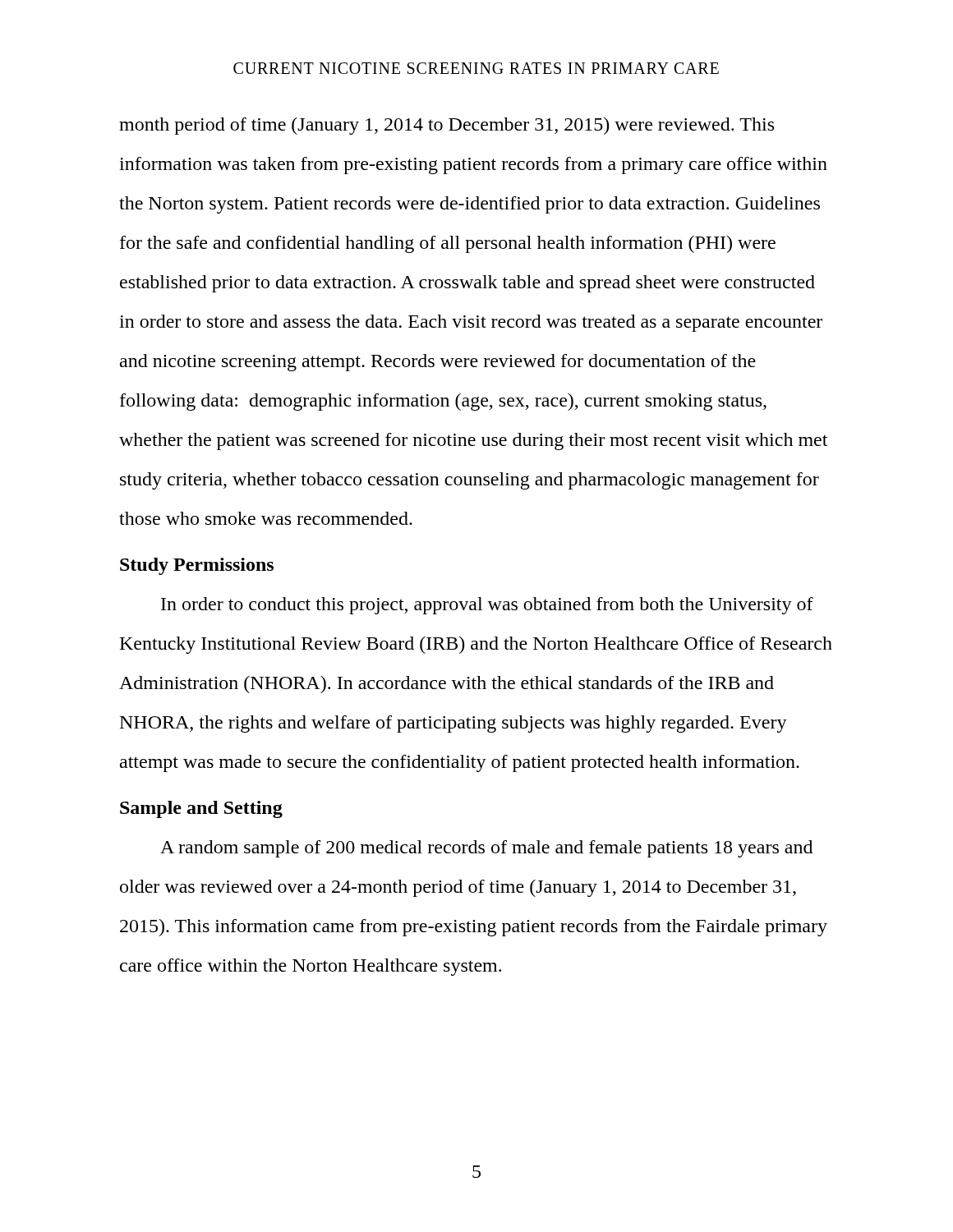The width and height of the screenshot is (953, 1232).
Task: Find the section header that says "Study Permissions"
Action: pyautogui.click(x=197, y=564)
